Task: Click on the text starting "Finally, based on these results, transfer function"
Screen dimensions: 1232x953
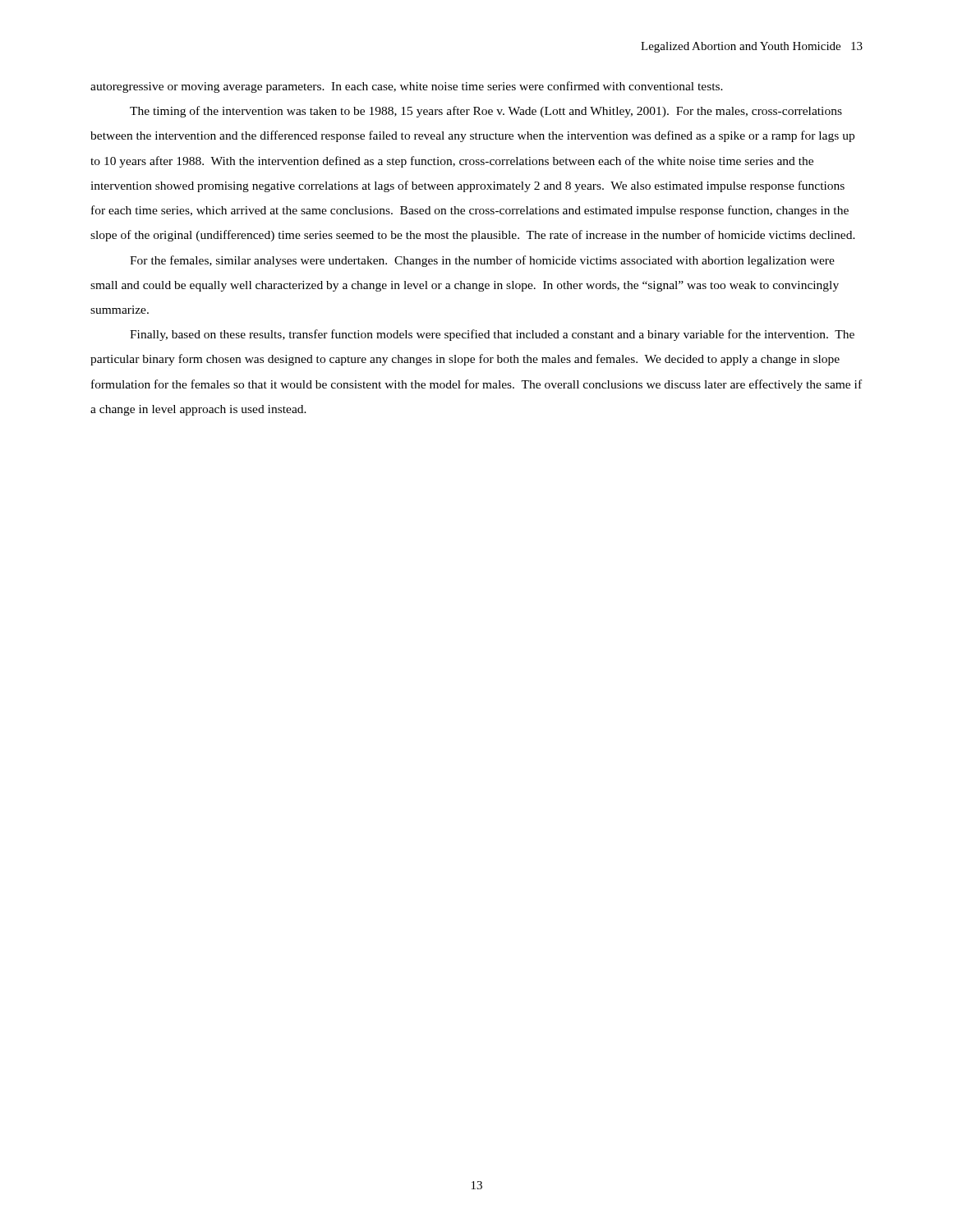Action: [x=476, y=371]
